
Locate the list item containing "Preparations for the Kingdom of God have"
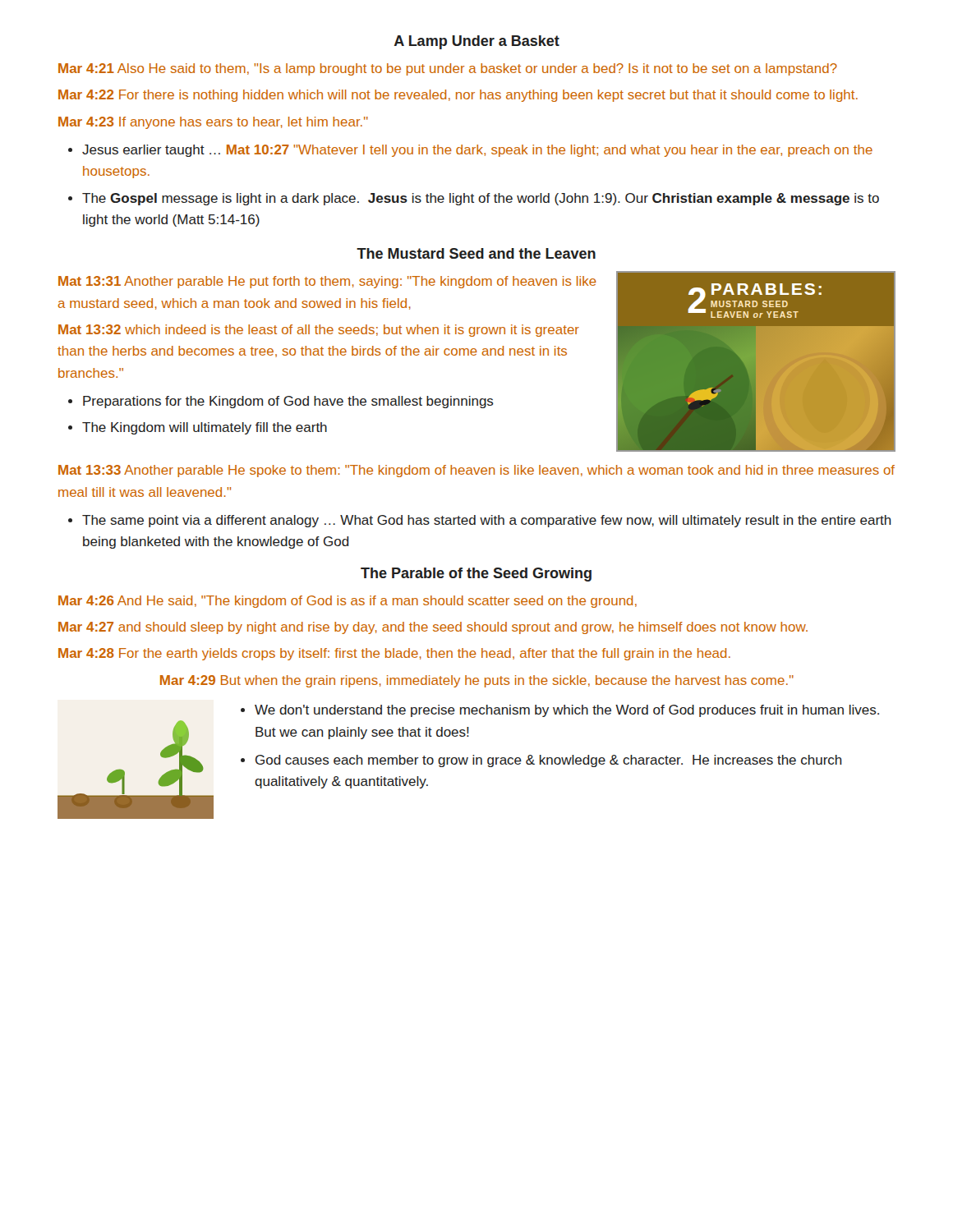pos(288,401)
